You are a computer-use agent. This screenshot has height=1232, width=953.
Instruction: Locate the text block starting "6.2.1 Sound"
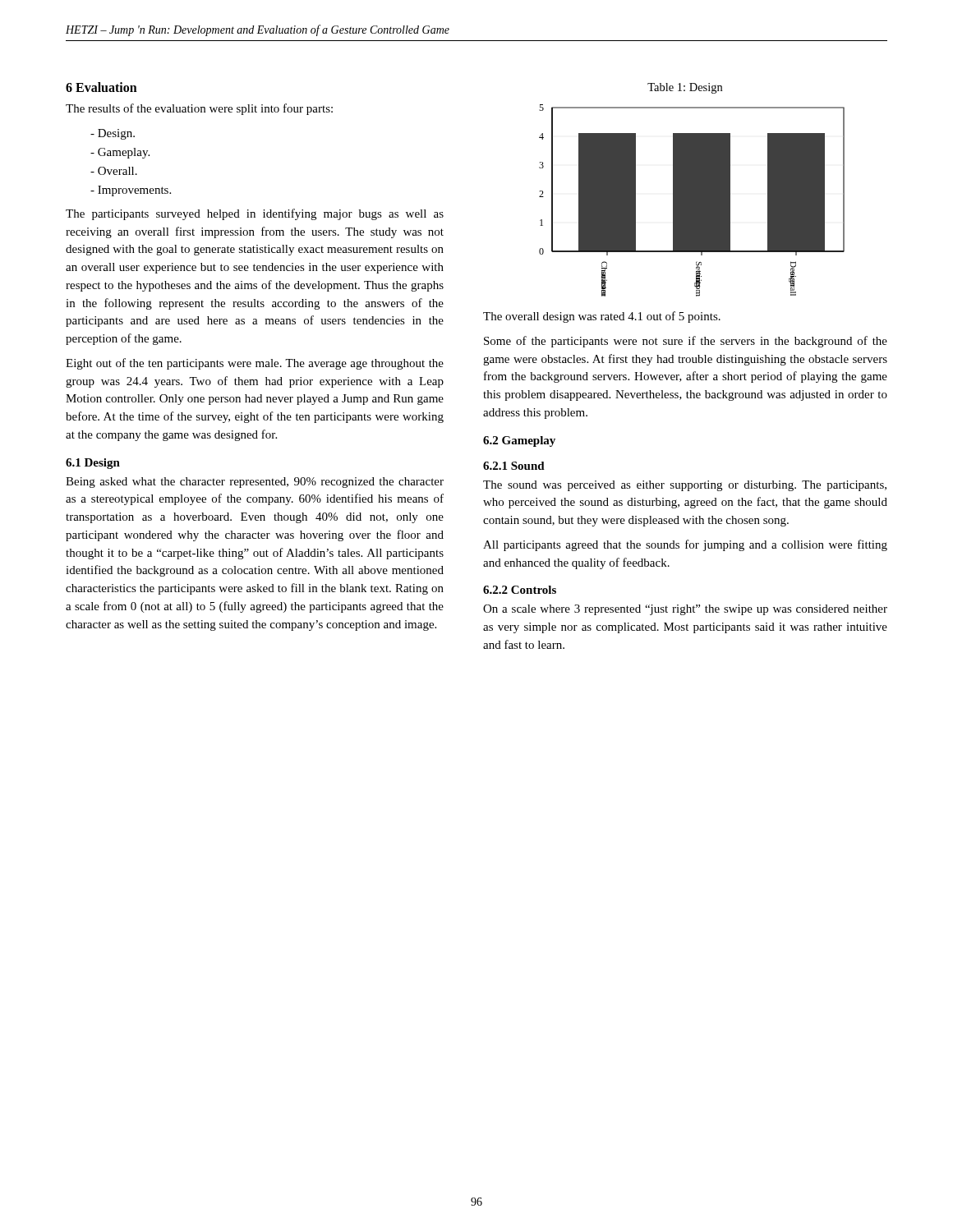click(514, 466)
